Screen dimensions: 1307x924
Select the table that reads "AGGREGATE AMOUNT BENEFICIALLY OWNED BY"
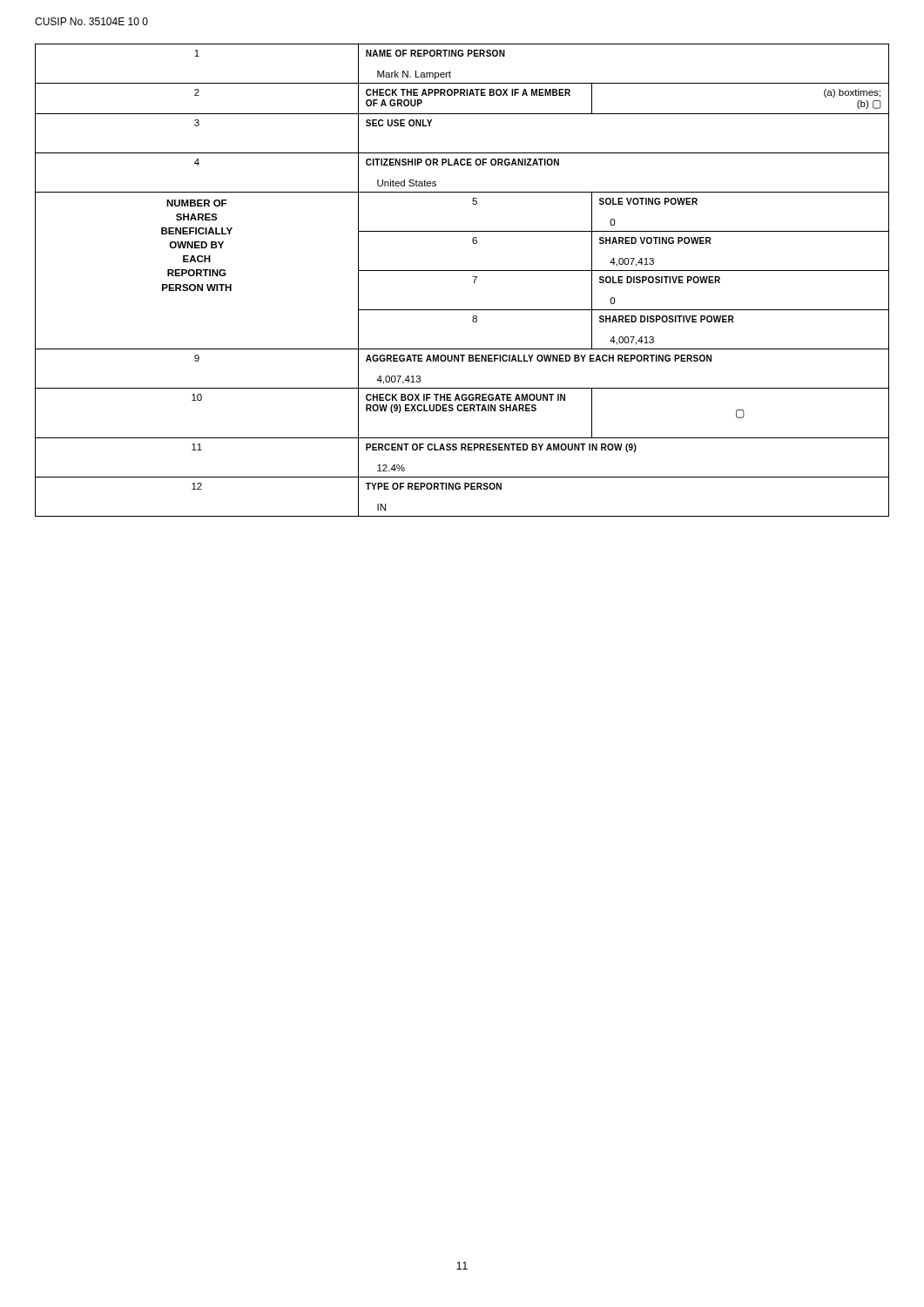(x=462, y=280)
